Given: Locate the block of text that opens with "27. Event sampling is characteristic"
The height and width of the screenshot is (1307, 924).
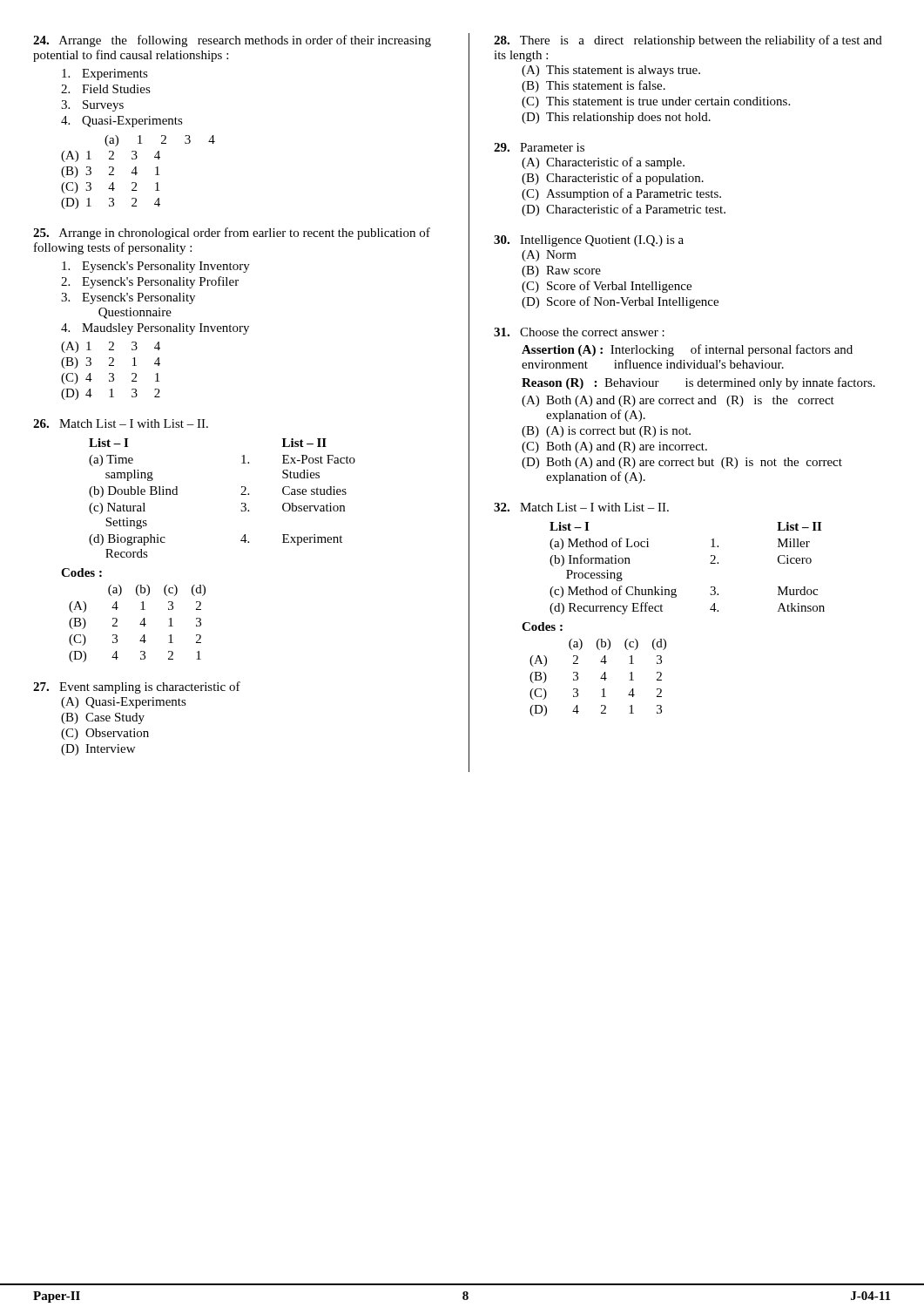Looking at the screenshot, I should pyautogui.click(x=137, y=687).
